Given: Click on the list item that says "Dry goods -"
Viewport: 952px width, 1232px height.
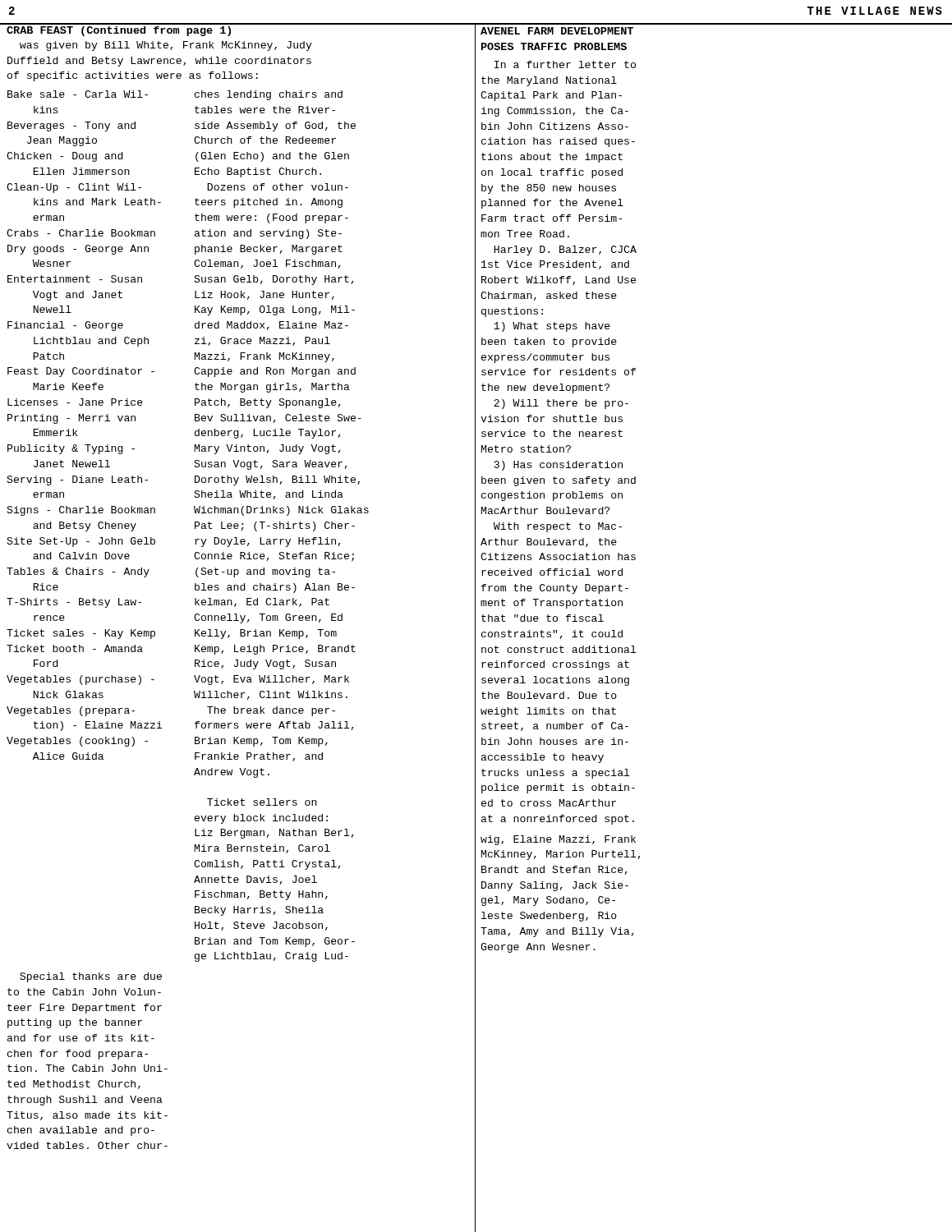Looking at the screenshot, I should 78,257.
